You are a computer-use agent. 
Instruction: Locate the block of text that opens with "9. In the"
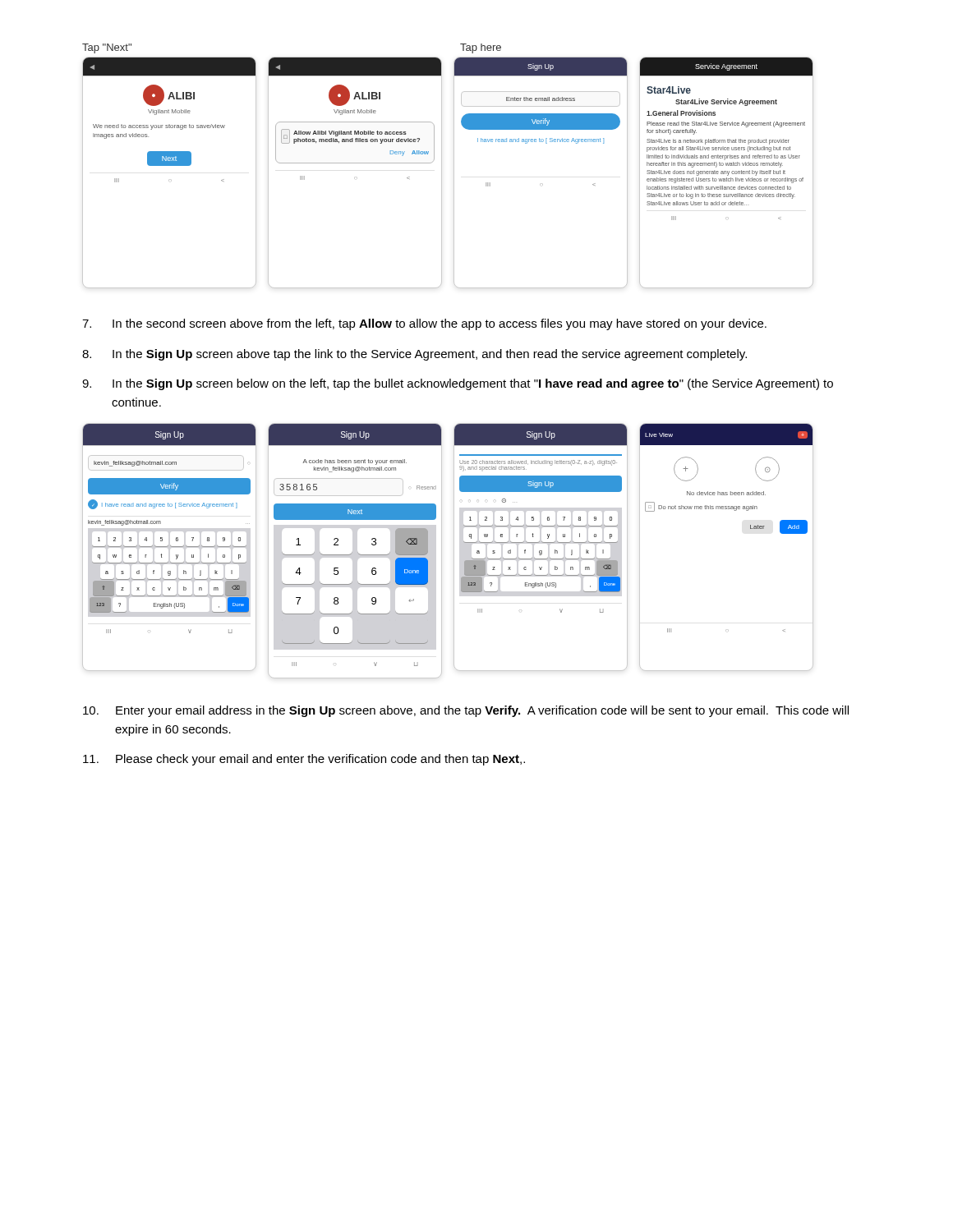click(x=476, y=393)
